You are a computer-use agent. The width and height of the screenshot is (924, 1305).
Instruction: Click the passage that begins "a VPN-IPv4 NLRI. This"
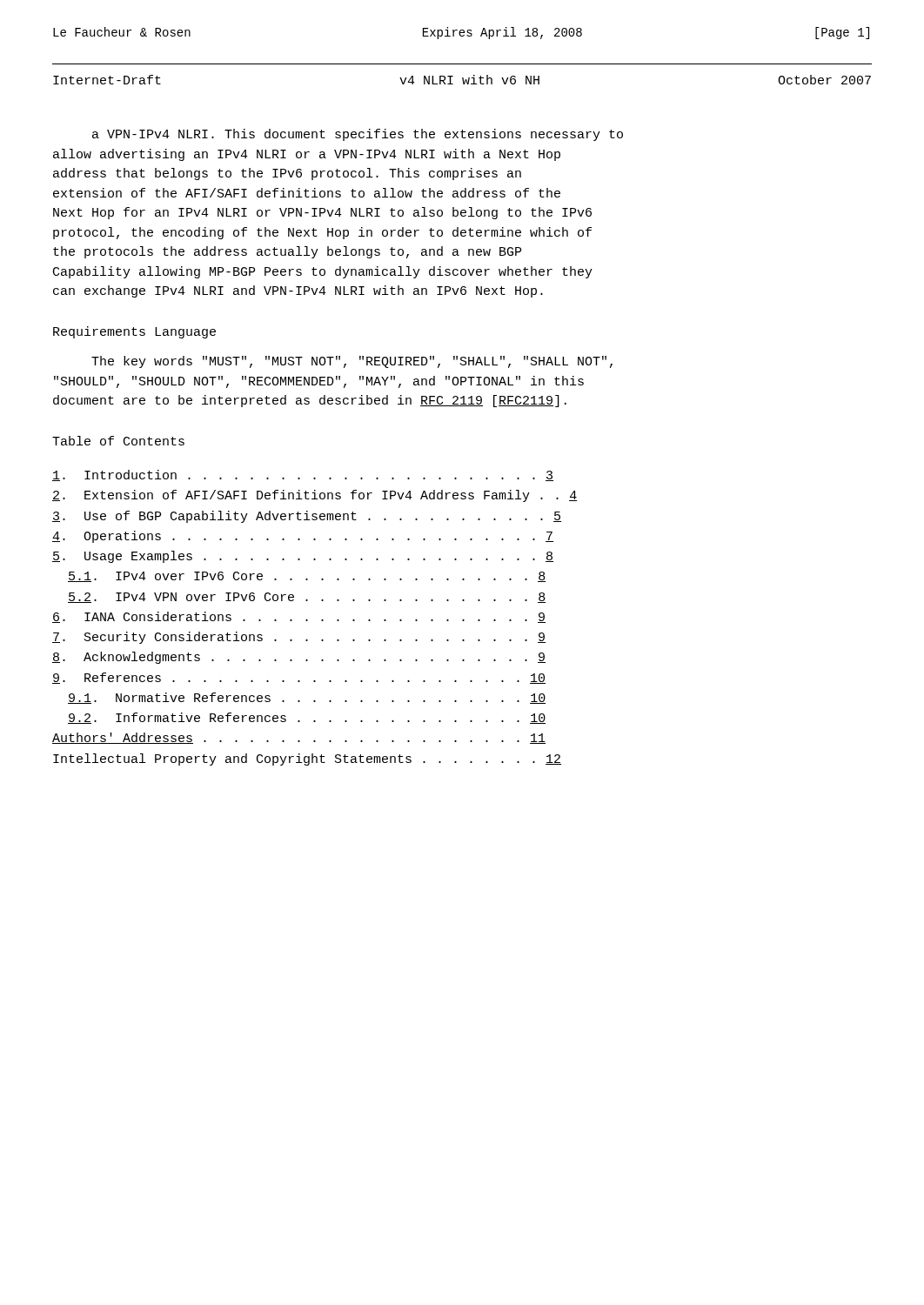pyautogui.click(x=338, y=214)
